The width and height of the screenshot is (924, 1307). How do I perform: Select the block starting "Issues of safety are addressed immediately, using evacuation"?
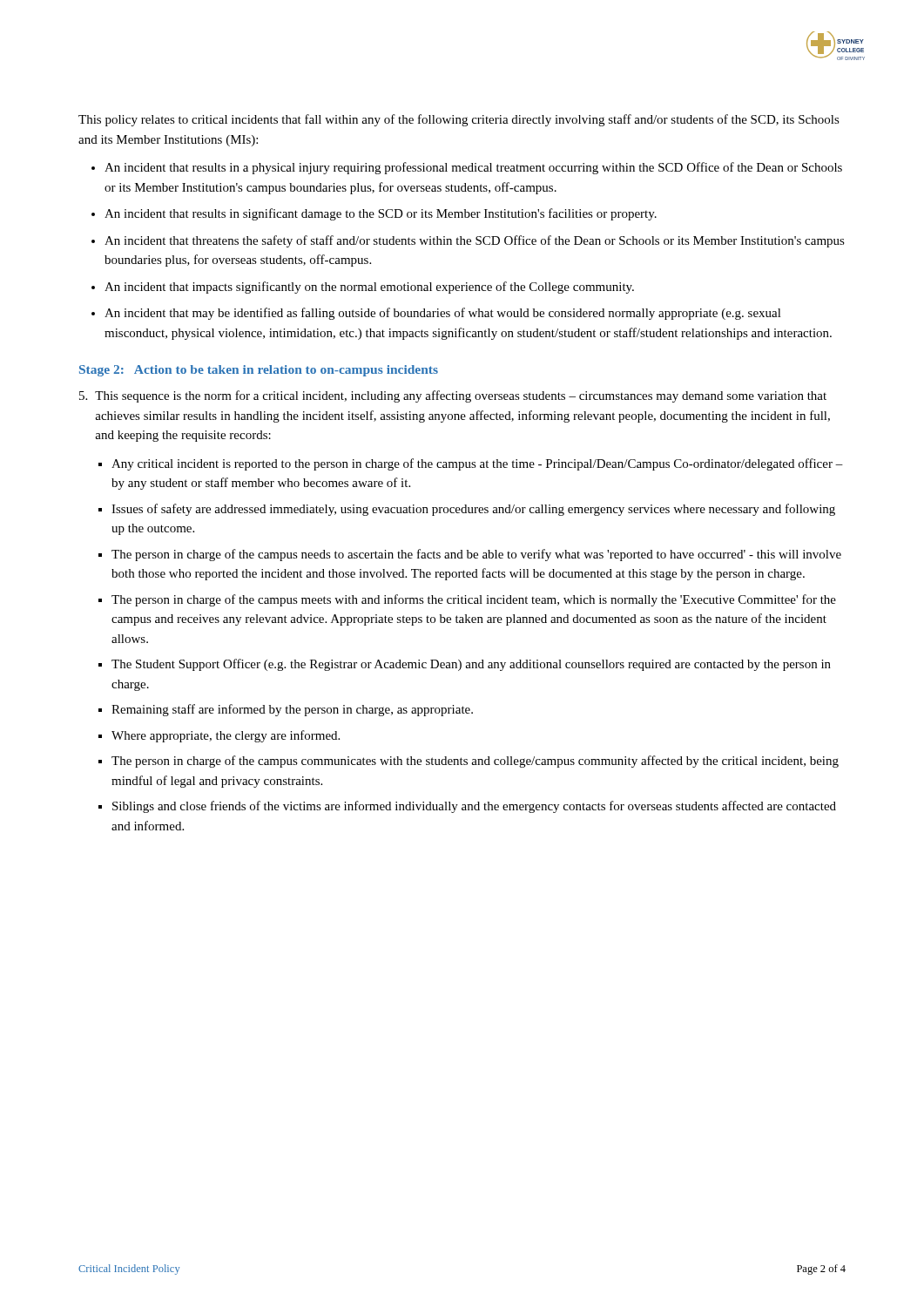473,518
